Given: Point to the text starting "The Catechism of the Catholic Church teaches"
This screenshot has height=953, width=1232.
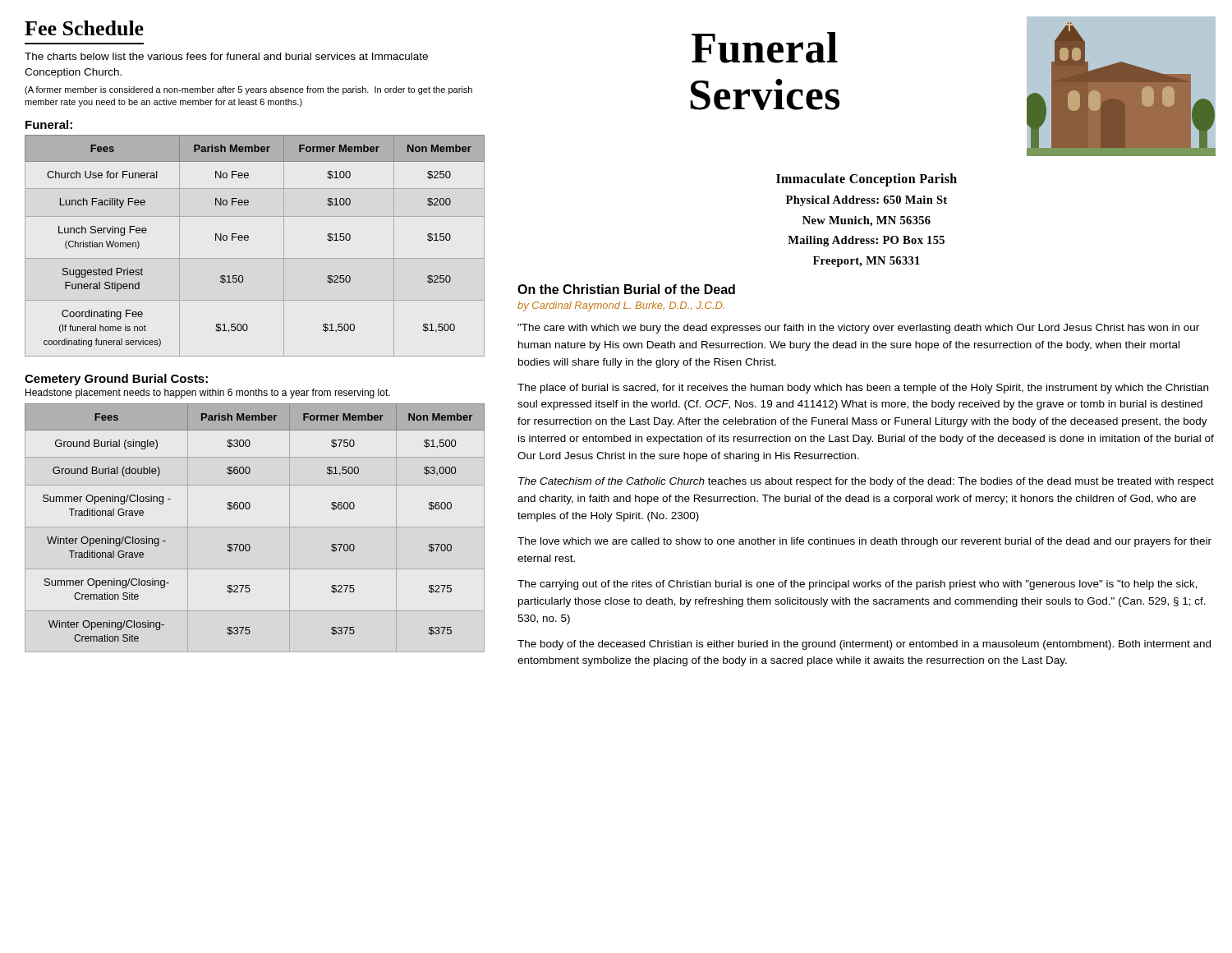Looking at the screenshot, I should click(866, 498).
